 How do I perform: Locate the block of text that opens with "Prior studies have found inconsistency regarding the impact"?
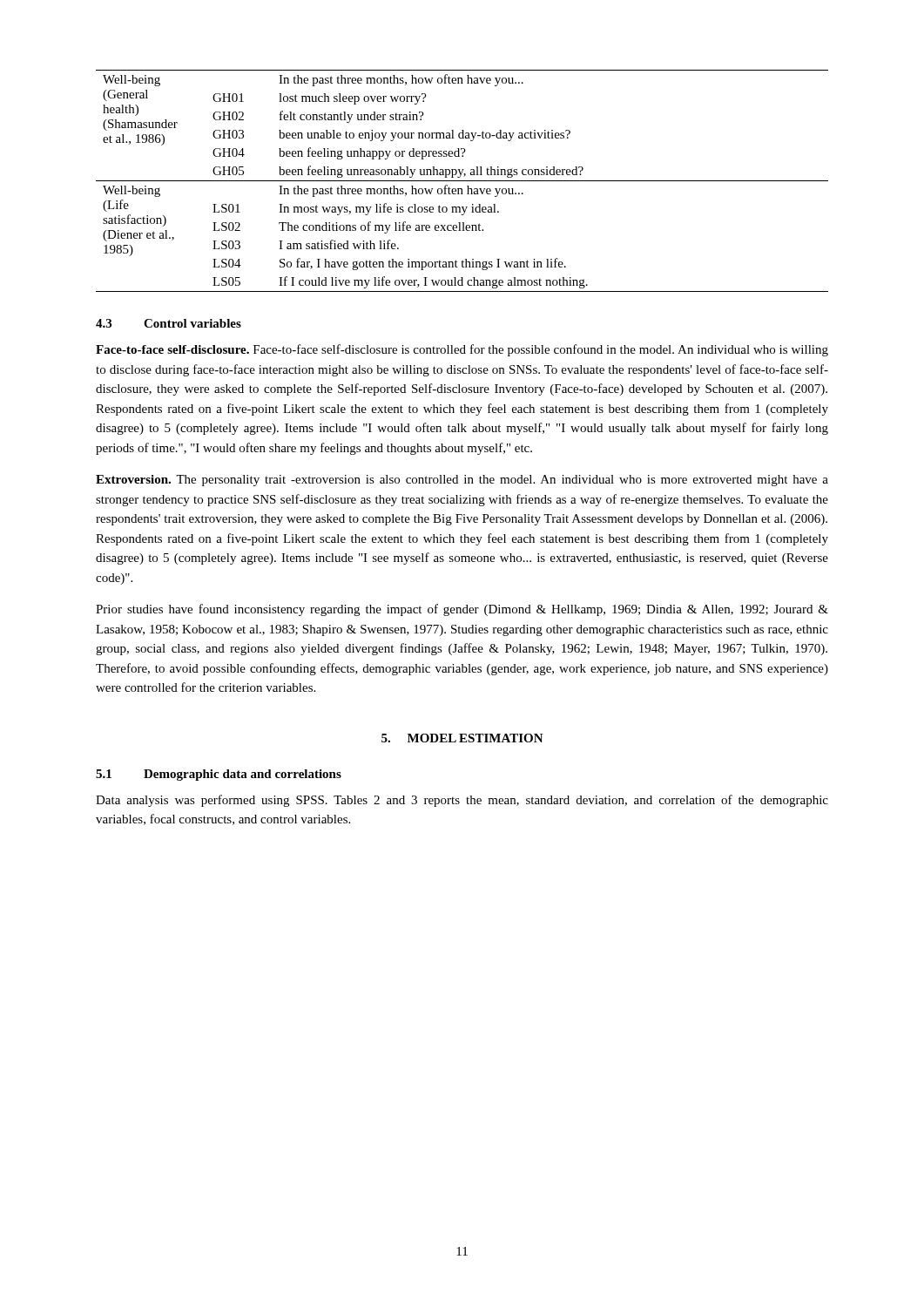pos(462,648)
